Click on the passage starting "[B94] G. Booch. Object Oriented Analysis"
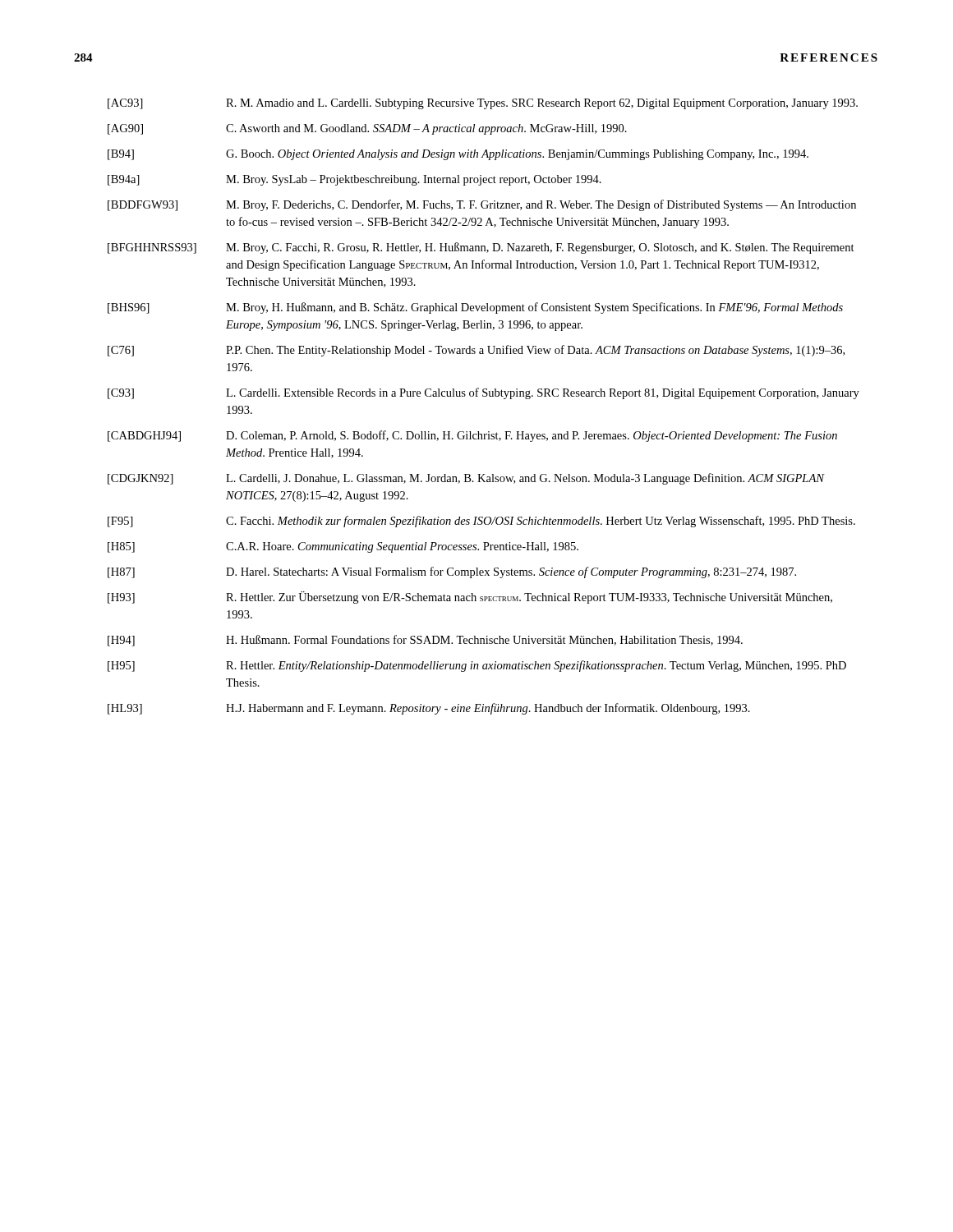 pos(485,154)
